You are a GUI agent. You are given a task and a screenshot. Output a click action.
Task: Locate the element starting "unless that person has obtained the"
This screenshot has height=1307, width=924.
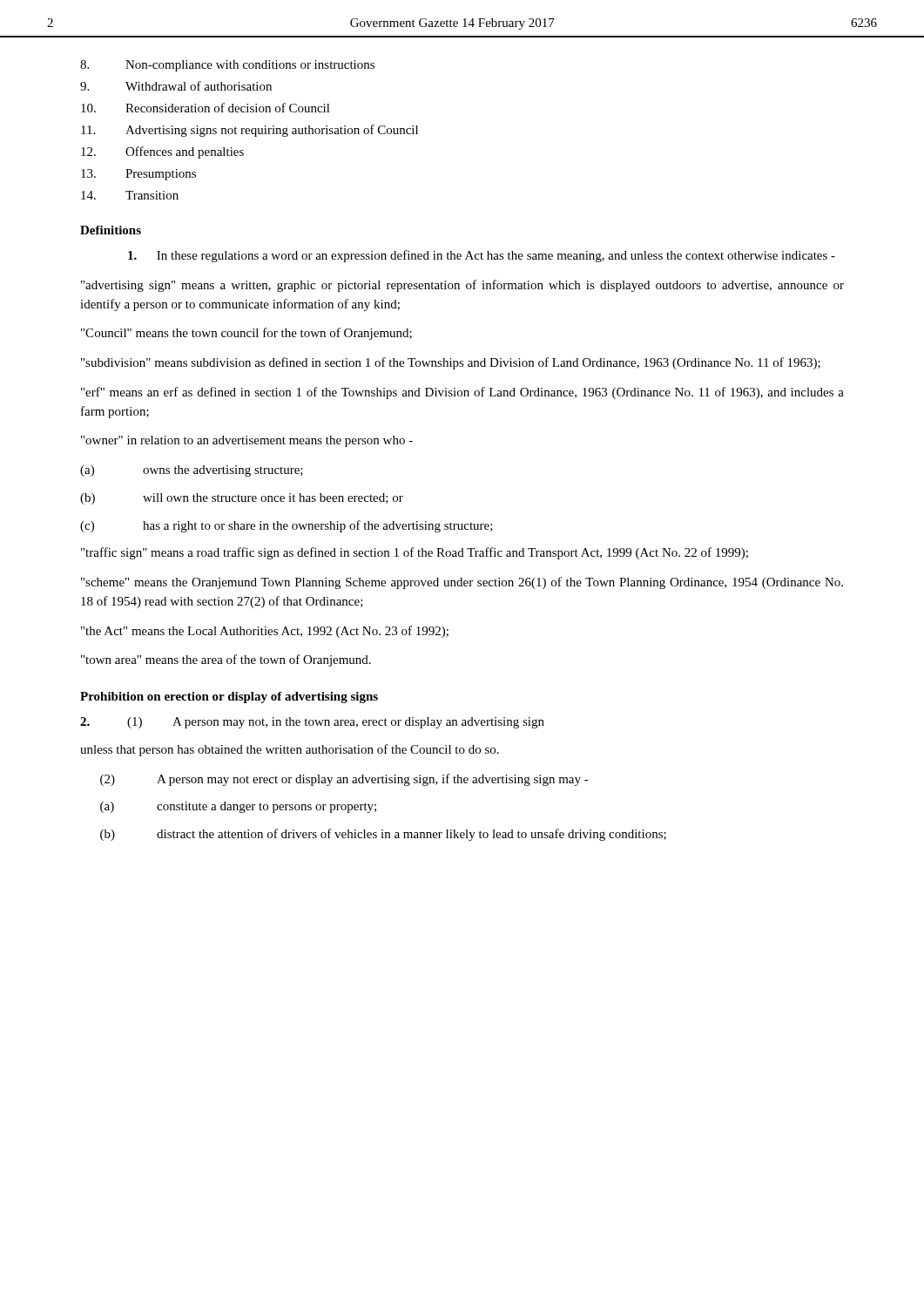(x=290, y=749)
